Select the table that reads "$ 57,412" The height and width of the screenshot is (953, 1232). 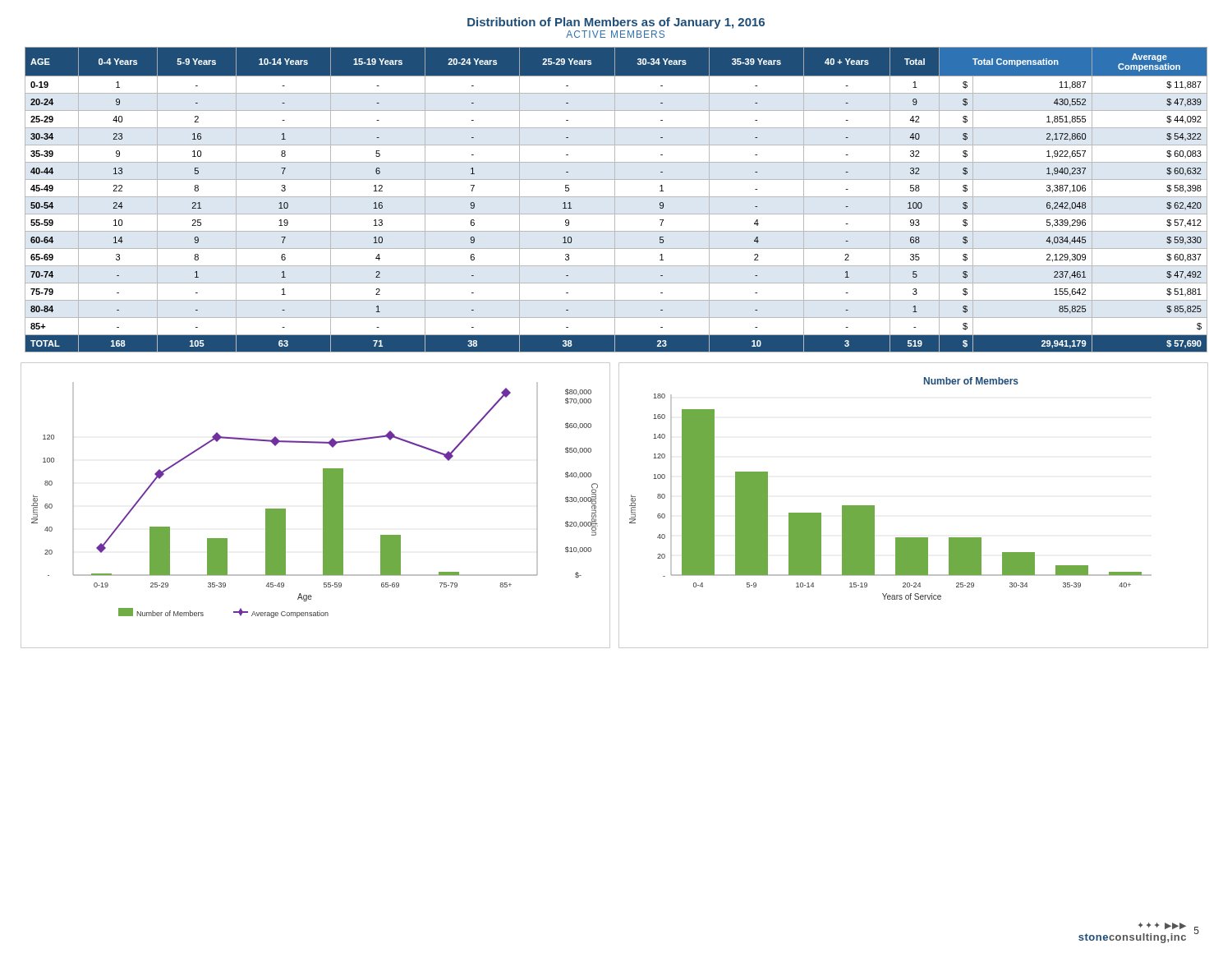(616, 200)
